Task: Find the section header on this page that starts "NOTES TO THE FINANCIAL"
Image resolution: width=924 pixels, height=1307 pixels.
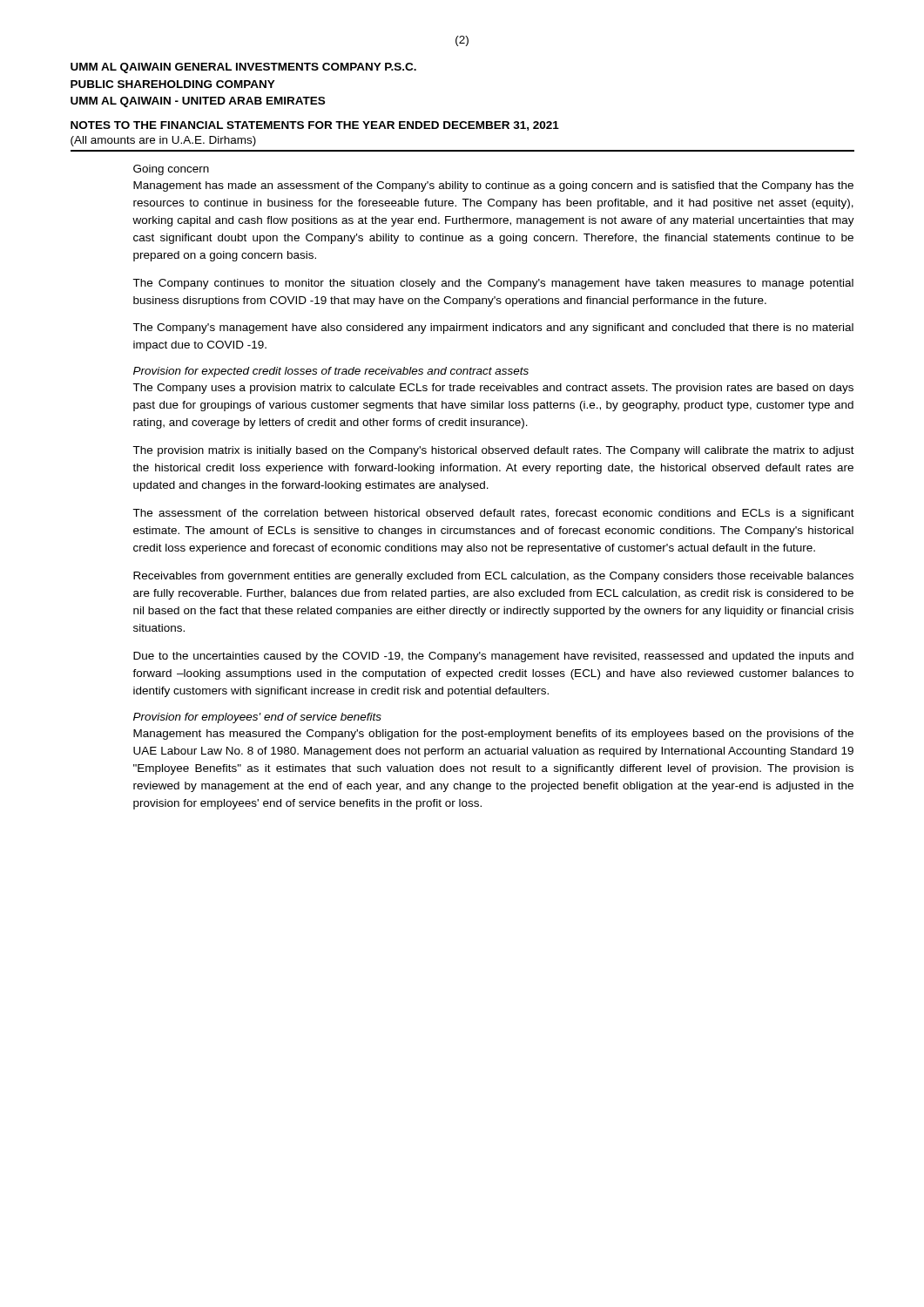Action: [x=462, y=125]
